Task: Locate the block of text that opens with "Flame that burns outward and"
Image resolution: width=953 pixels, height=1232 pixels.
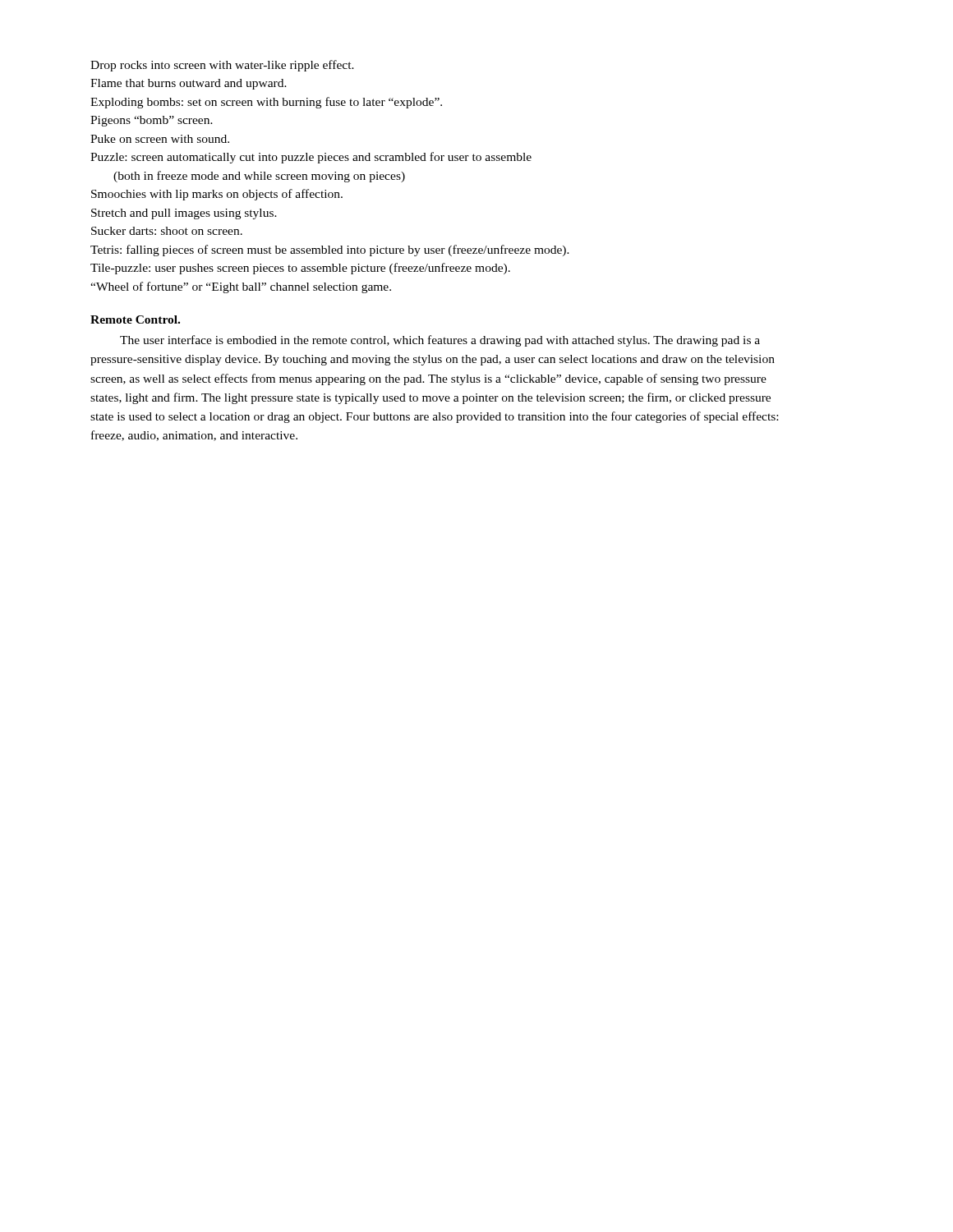Action: [x=189, y=84]
